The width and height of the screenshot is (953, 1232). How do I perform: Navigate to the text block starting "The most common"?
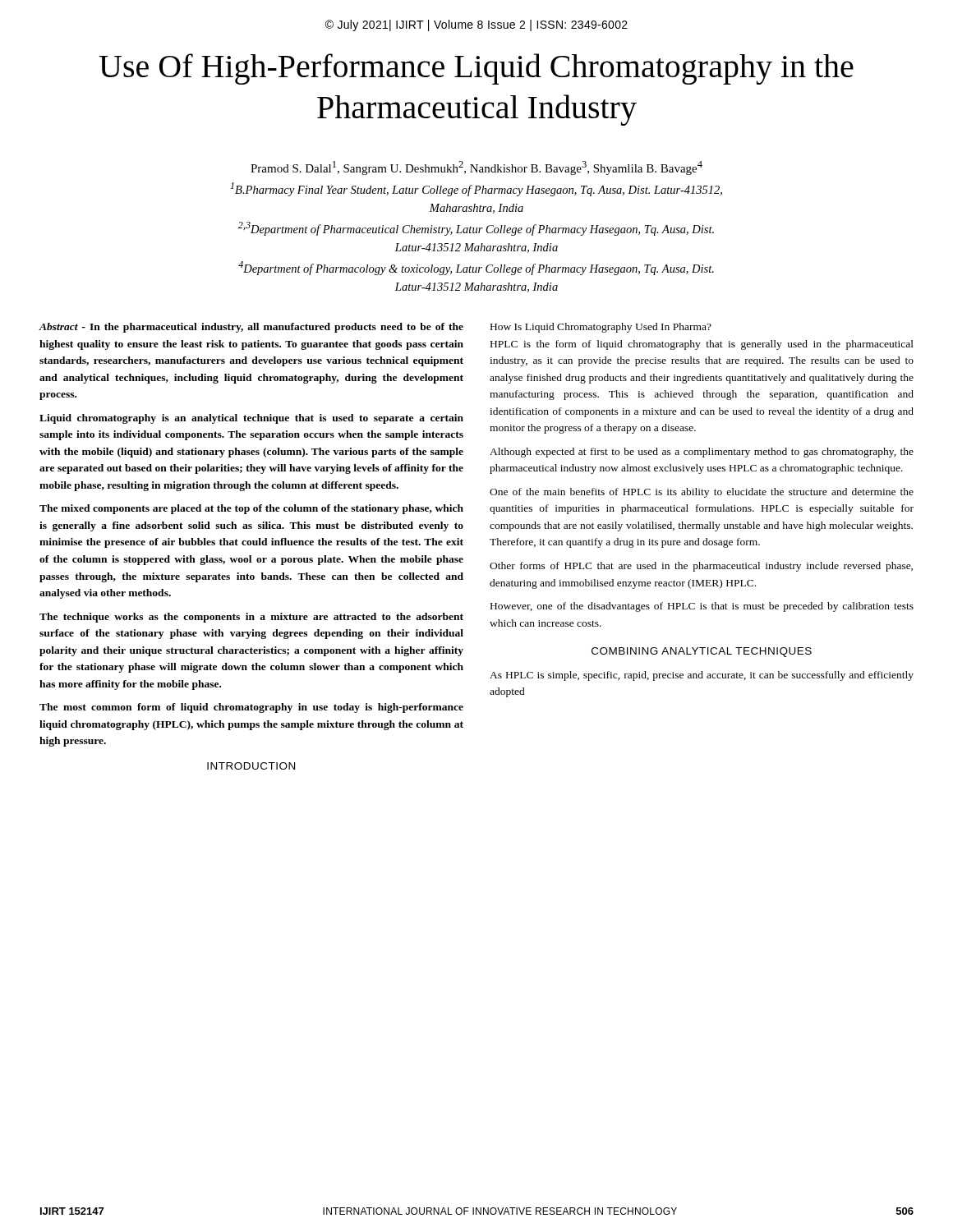[x=251, y=724]
